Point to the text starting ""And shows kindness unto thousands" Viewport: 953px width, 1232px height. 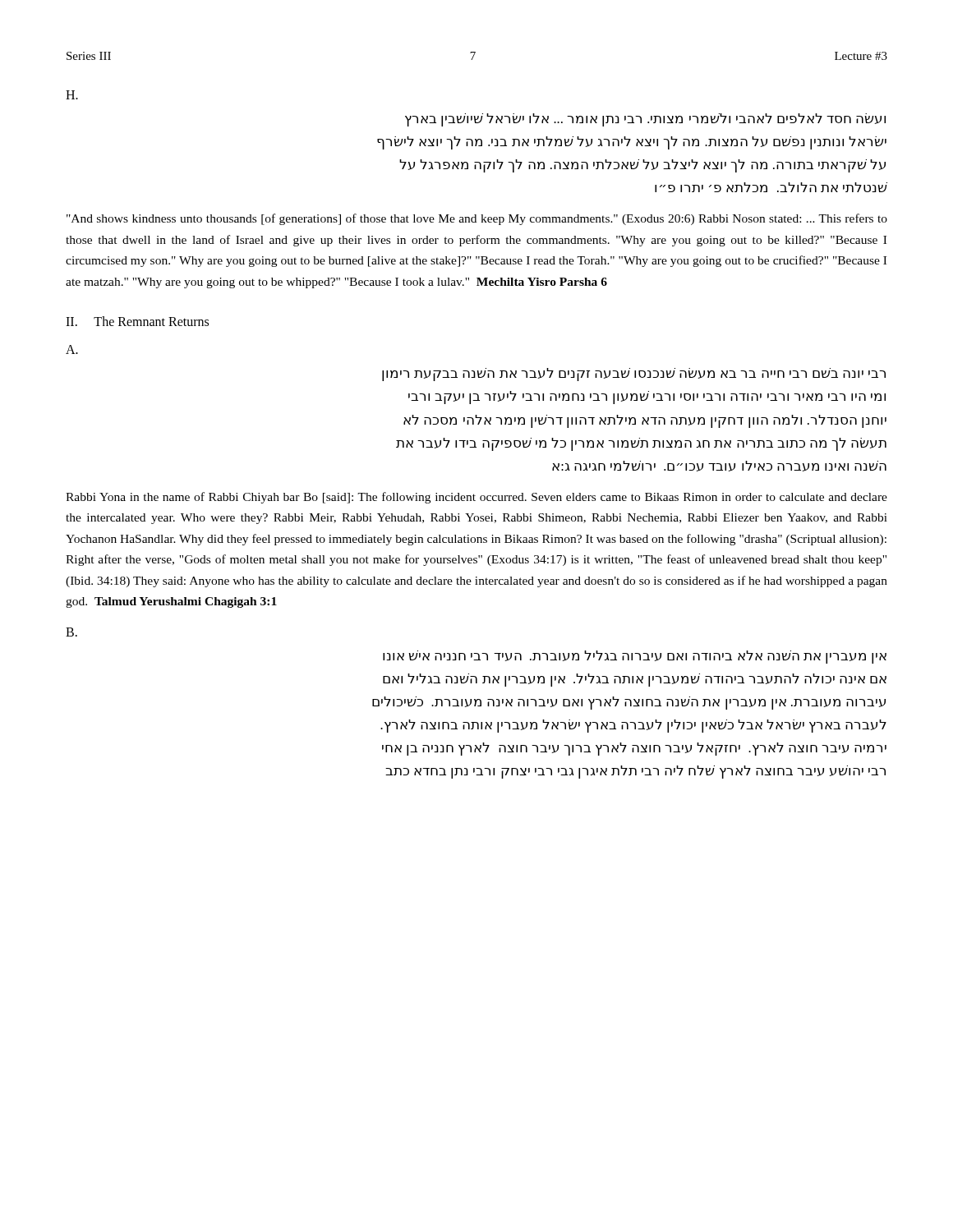click(x=476, y=250)
